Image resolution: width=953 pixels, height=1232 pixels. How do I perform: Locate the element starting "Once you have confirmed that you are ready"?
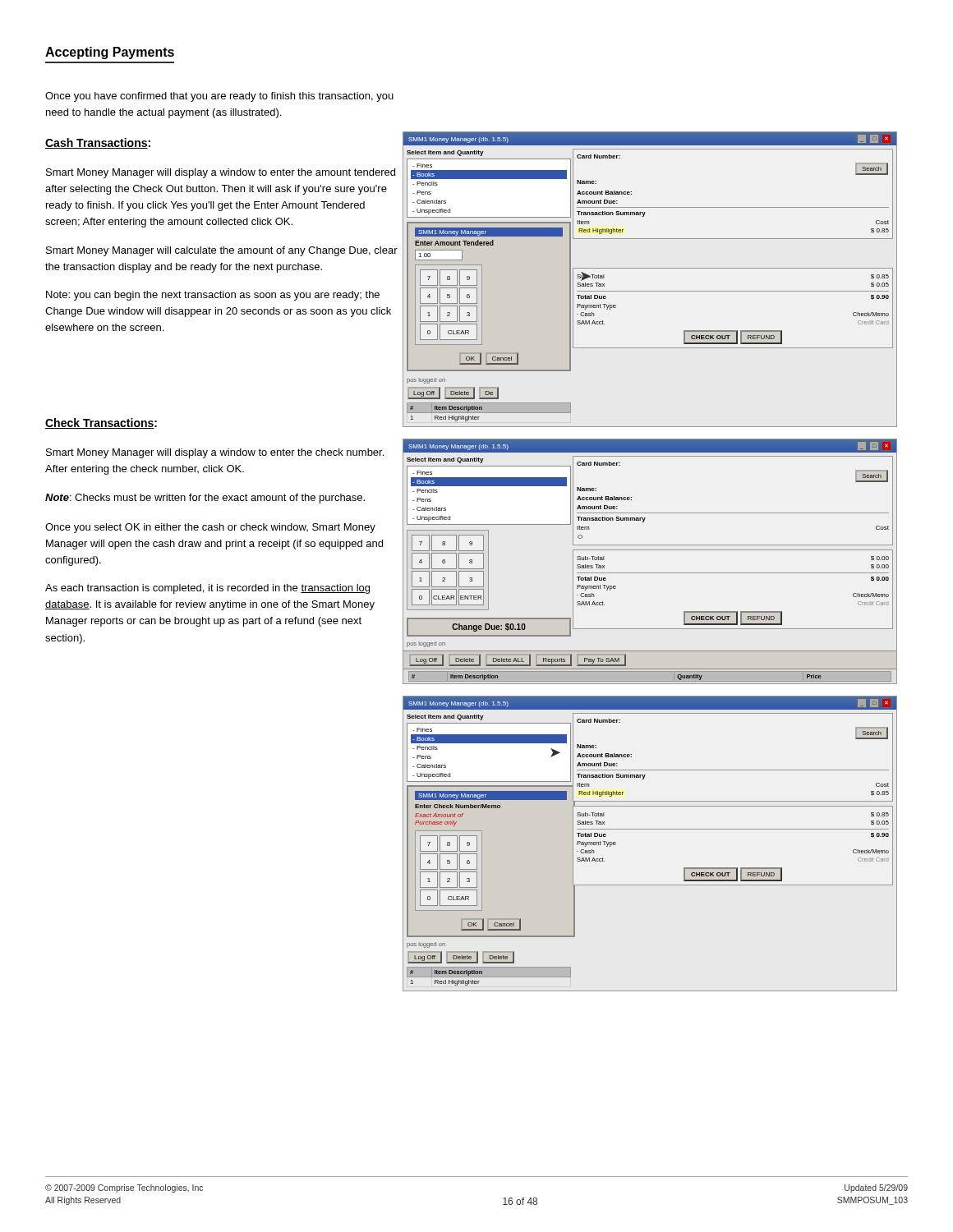click(x=219, y=104)
